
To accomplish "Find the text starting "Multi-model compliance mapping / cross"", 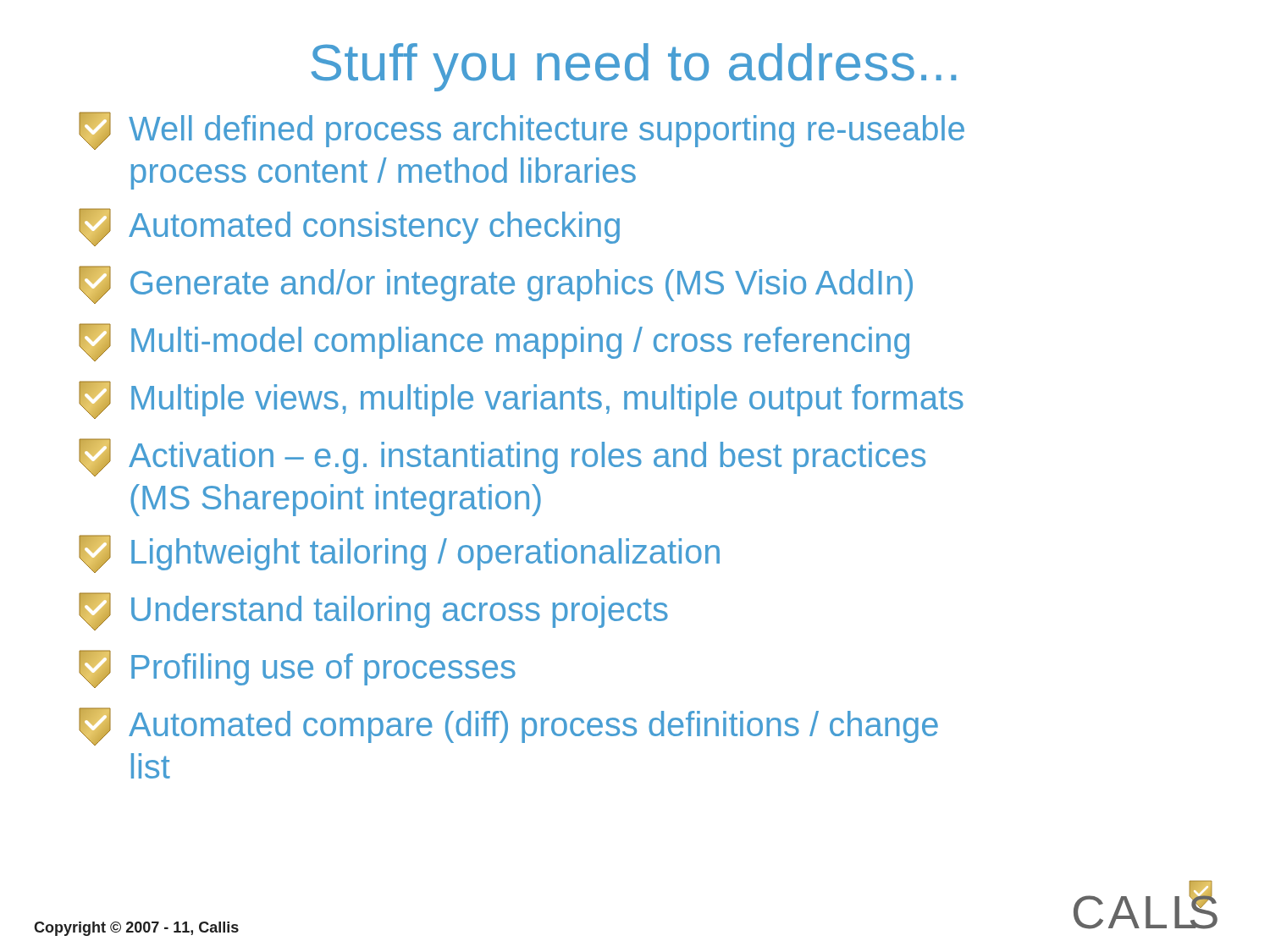I will 494,342.
